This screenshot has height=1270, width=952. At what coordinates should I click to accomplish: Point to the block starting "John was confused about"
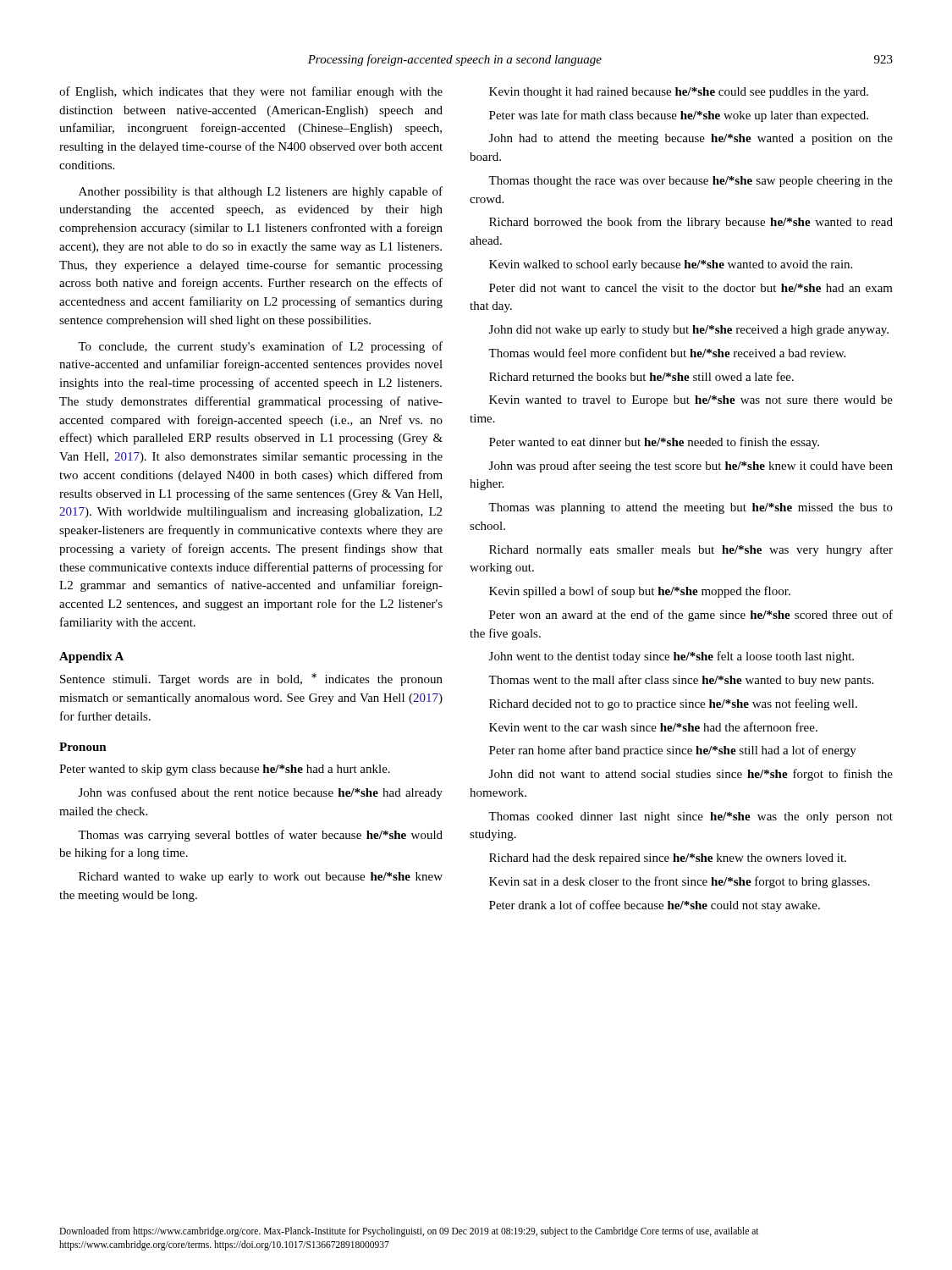coord(251,802)
